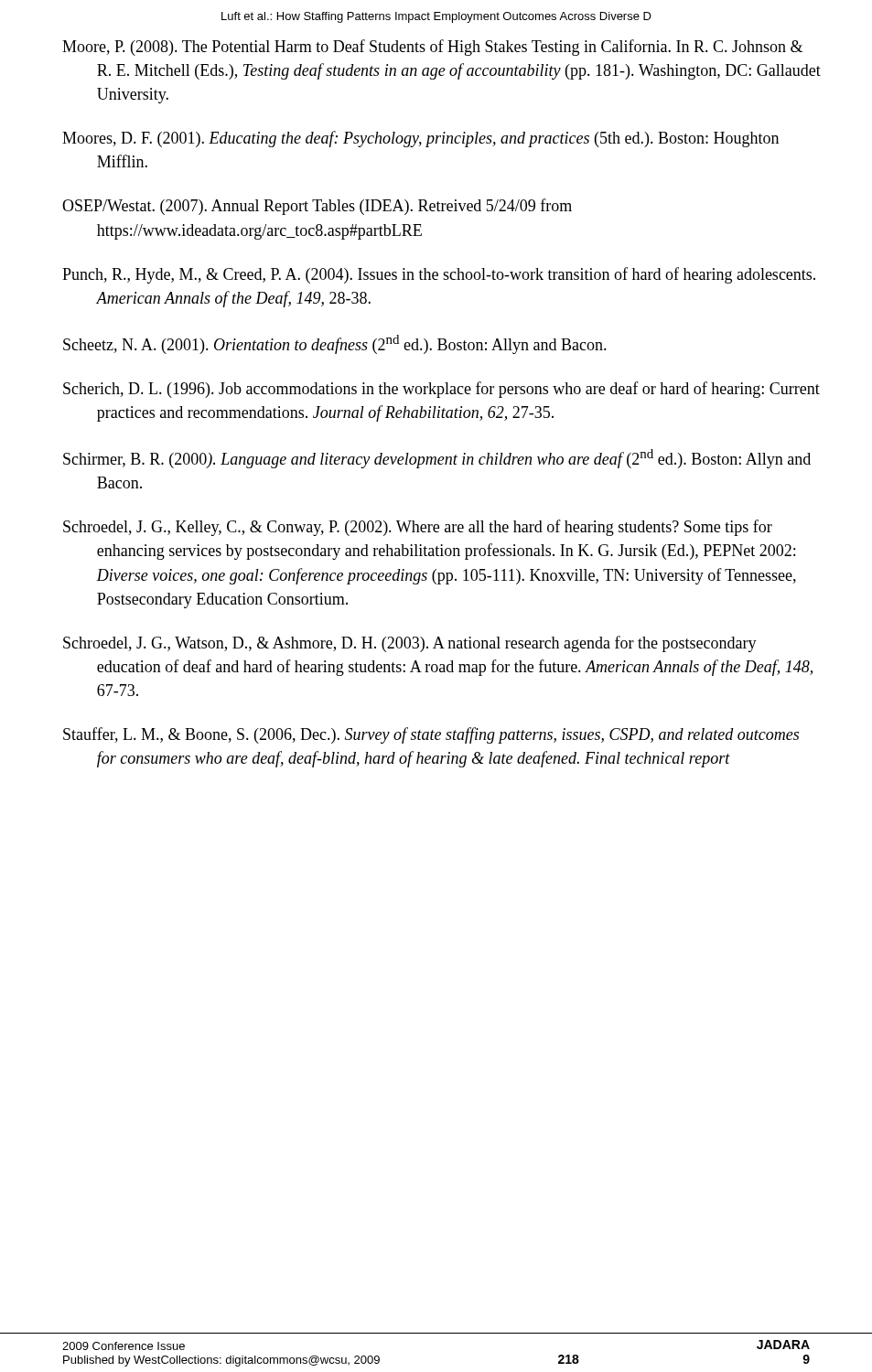Find the region starting "Schirmer, B. R. (2000)."

point(442,470)
